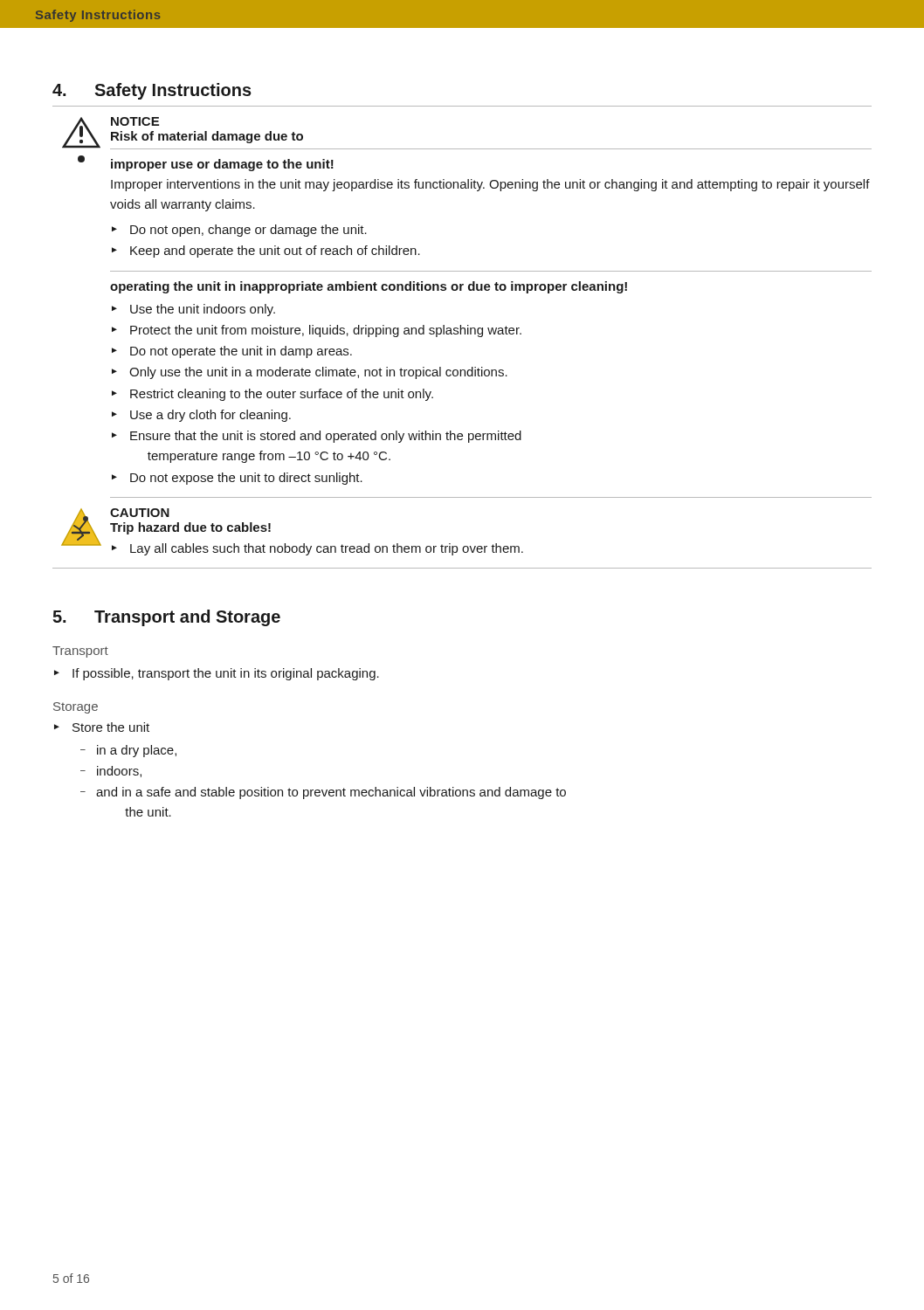Viewport: 924px width, 1310px height.
Task: Find the section header that says "5. Transport and Storage"
Action: click(167, 617)
